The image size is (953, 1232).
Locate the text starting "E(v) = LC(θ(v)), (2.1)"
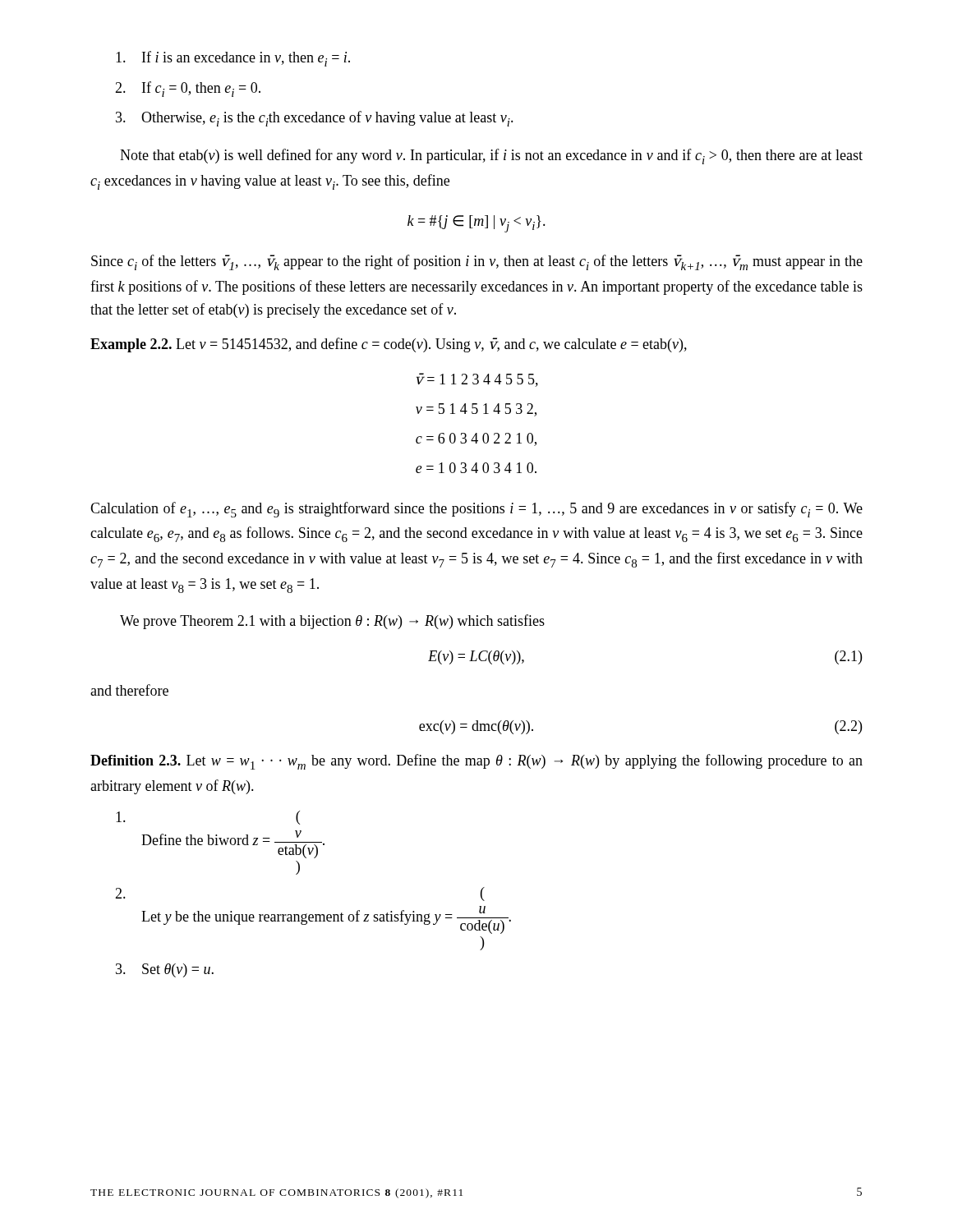coord(476,657)
